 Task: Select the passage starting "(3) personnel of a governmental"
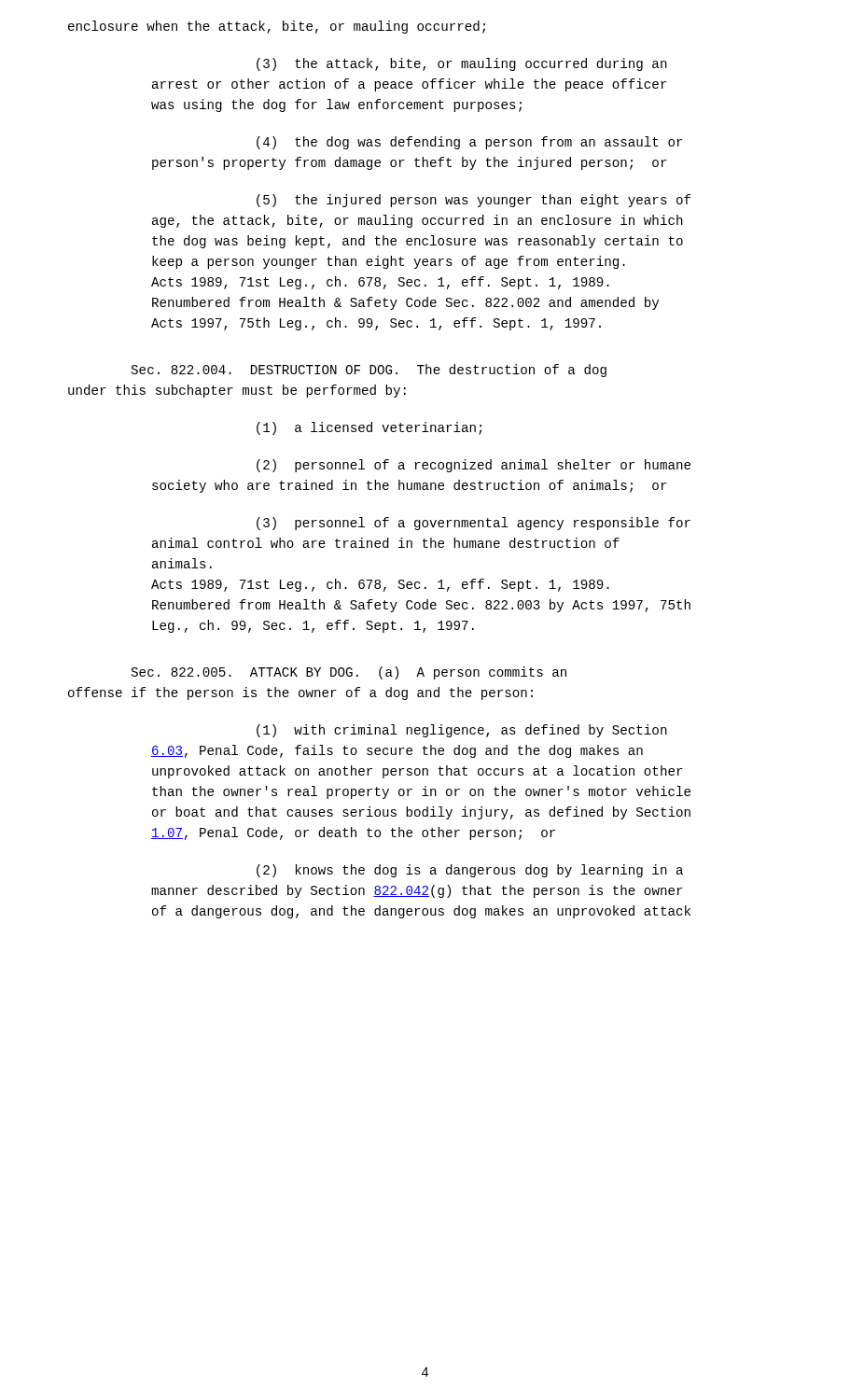[x=421, y=575]
